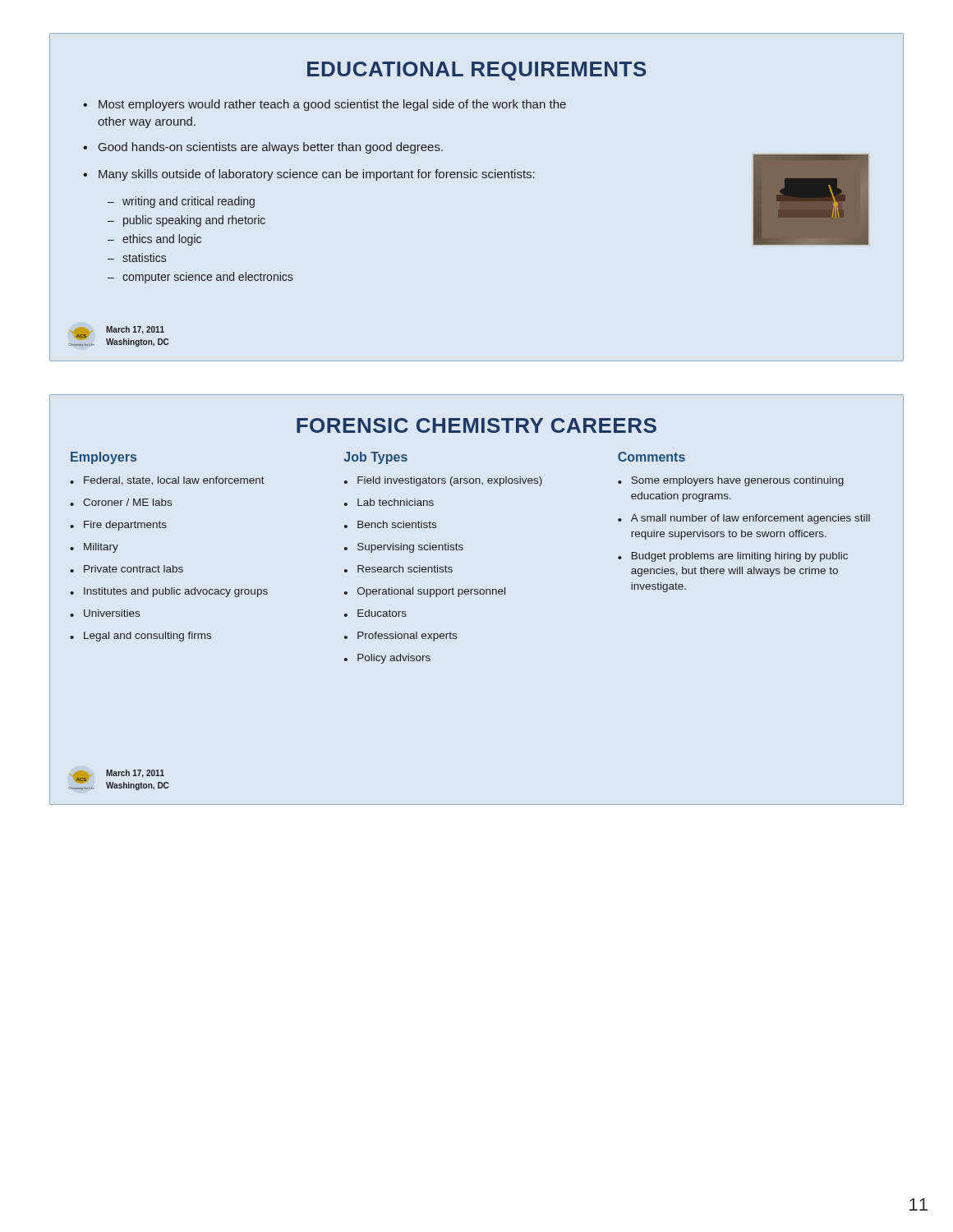The width and height of the screenshot is (953, 1232).
Task: Click on the list item with the text "• Research scientists"
Action: (x=398, y=570)
